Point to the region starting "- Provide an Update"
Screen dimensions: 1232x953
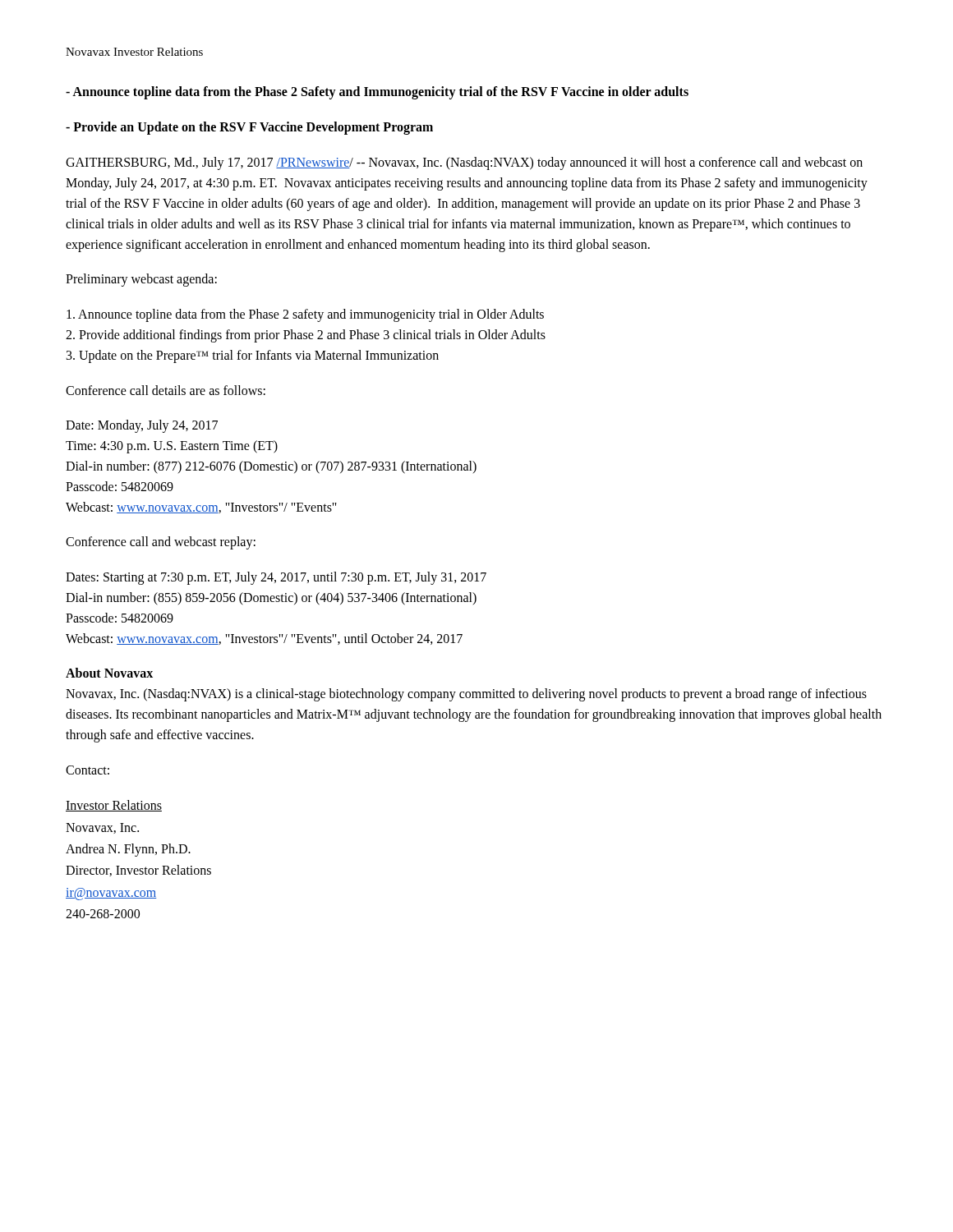[249, 127]
